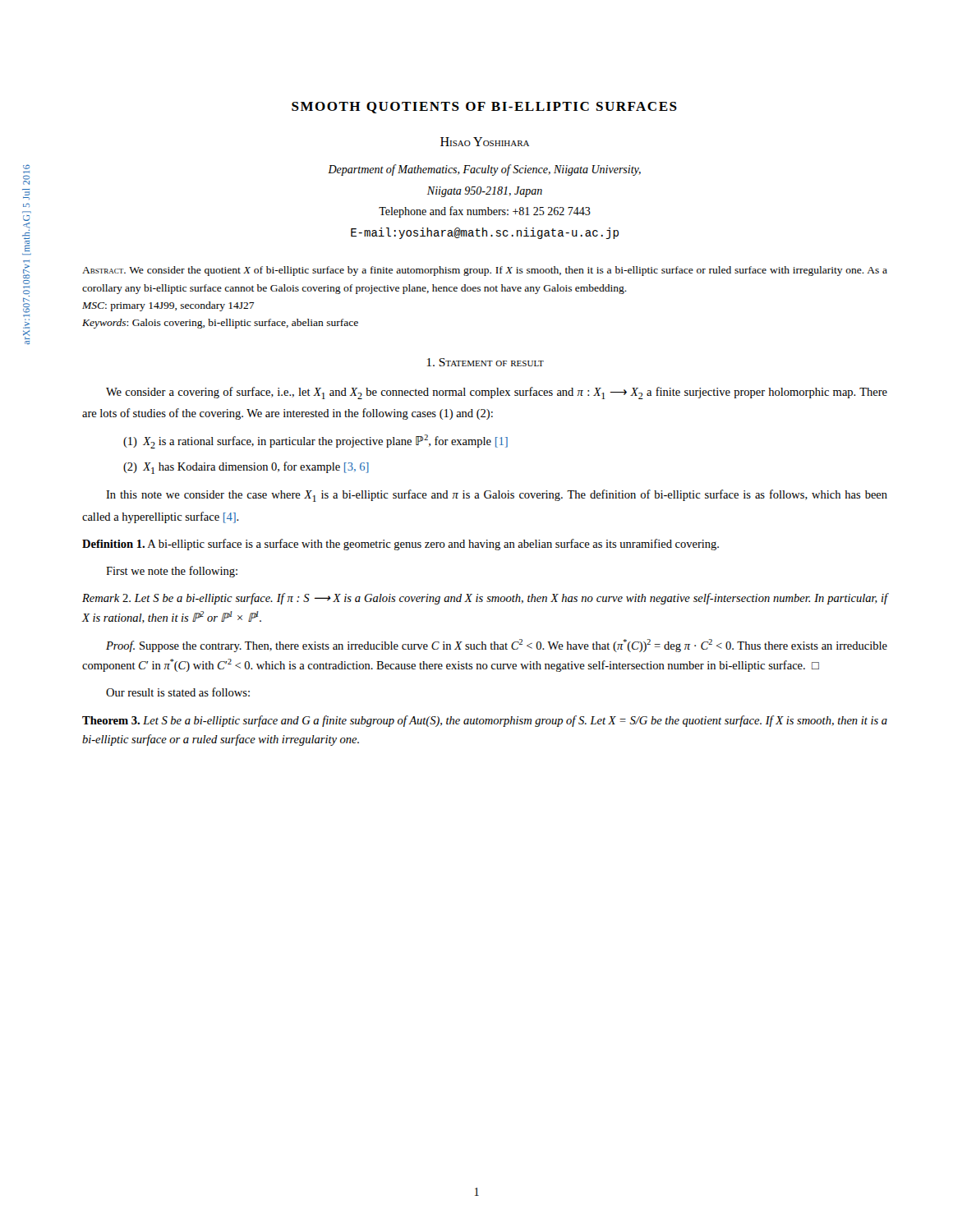The height and width of the screenshot is (1232, 953).
Task: Locate the text block that reads "In this note we consider the case where"
Action: click(x=485, y=506)
